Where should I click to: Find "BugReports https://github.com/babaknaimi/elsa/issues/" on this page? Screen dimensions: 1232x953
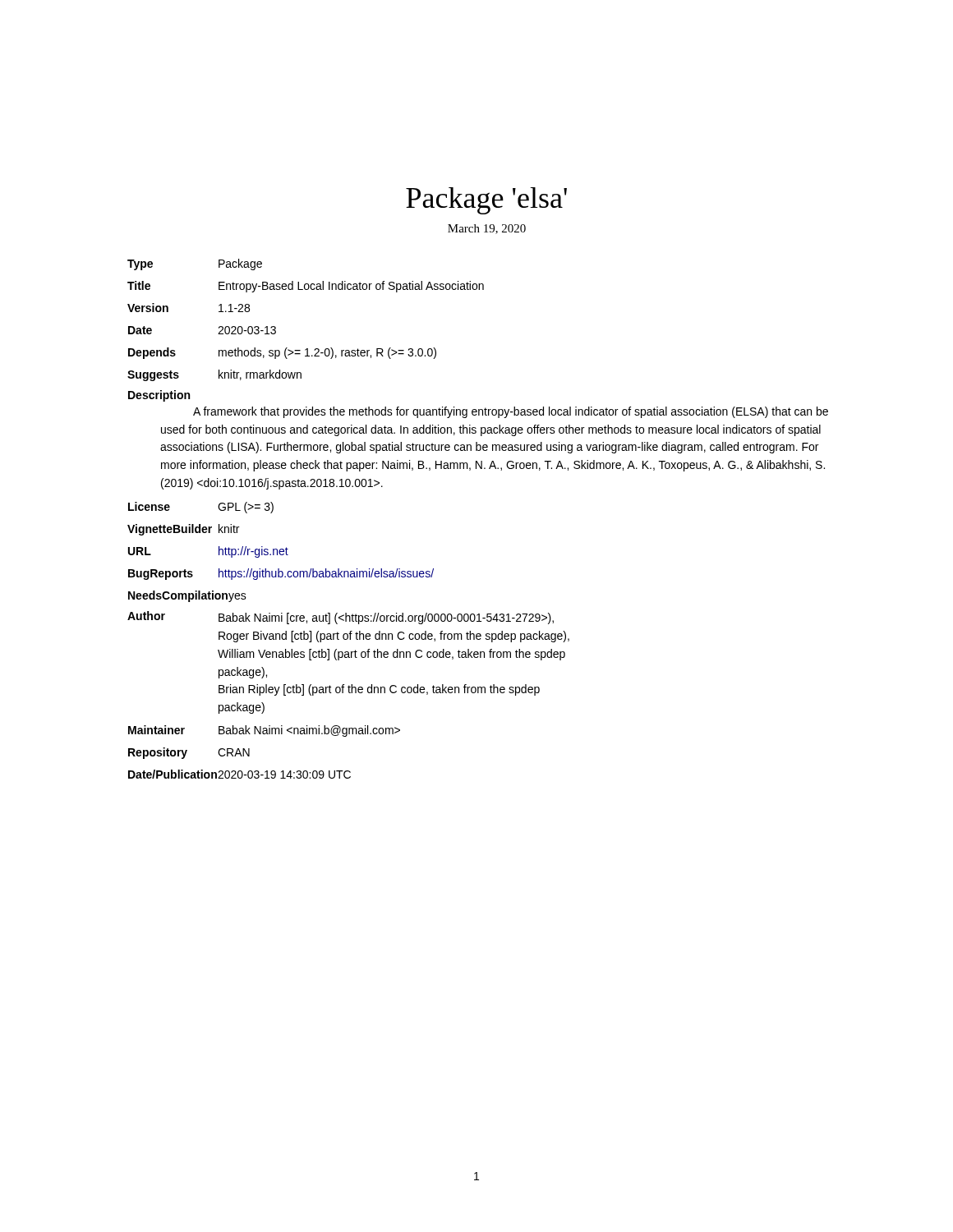(281, 574)
